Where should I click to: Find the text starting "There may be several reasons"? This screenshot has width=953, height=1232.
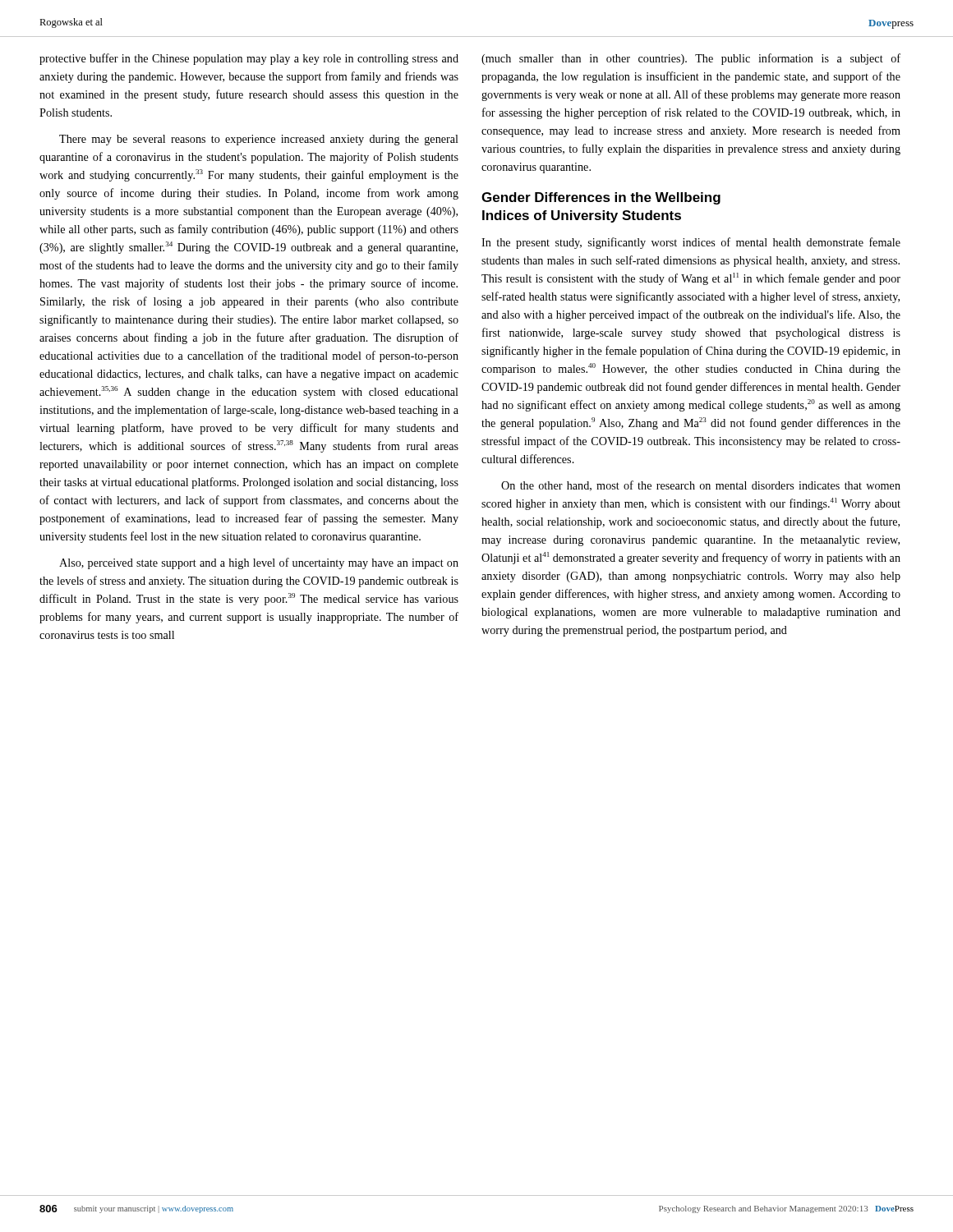[x=249, y=338]
